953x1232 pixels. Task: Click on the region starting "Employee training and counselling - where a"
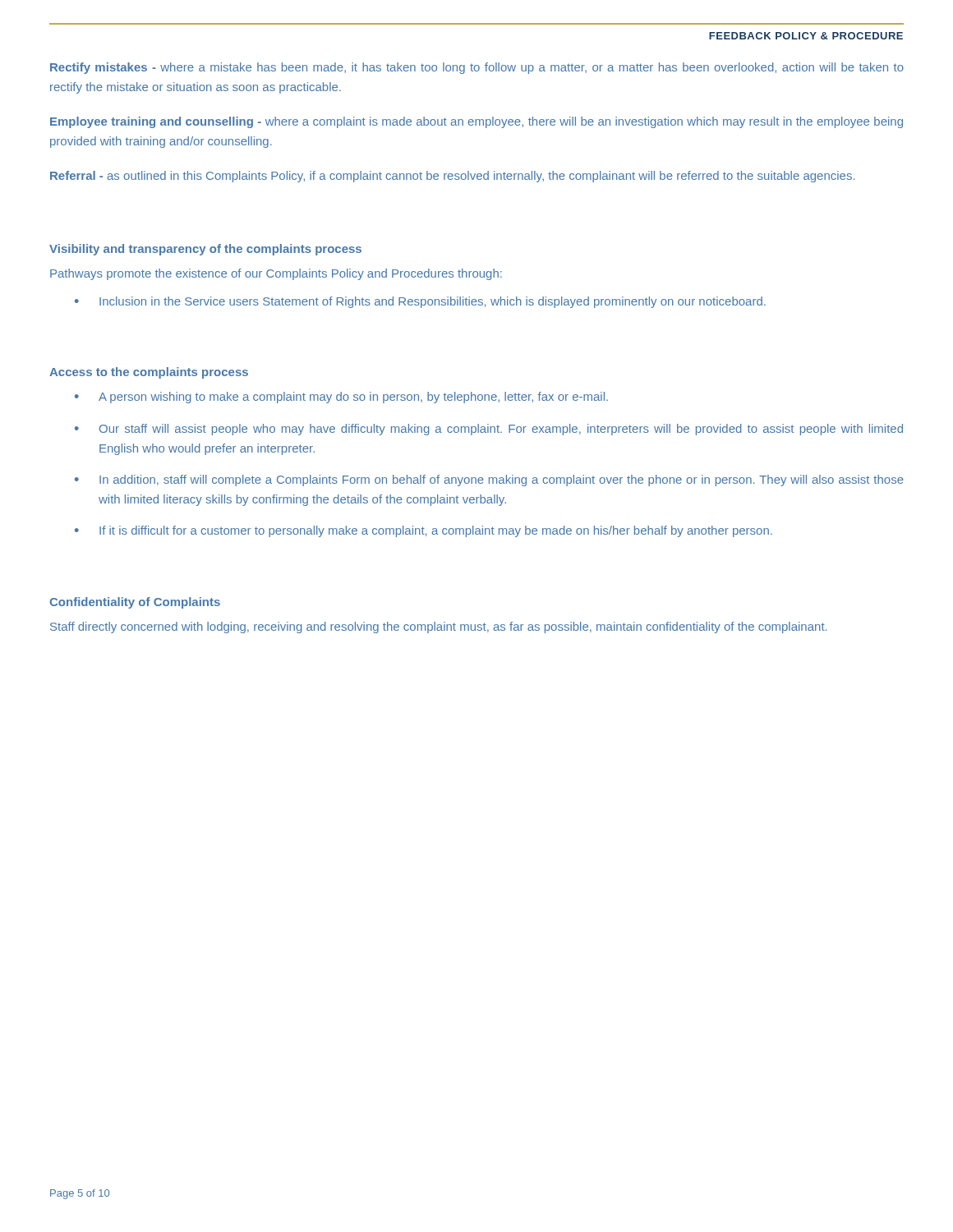(x=476, y=131)
